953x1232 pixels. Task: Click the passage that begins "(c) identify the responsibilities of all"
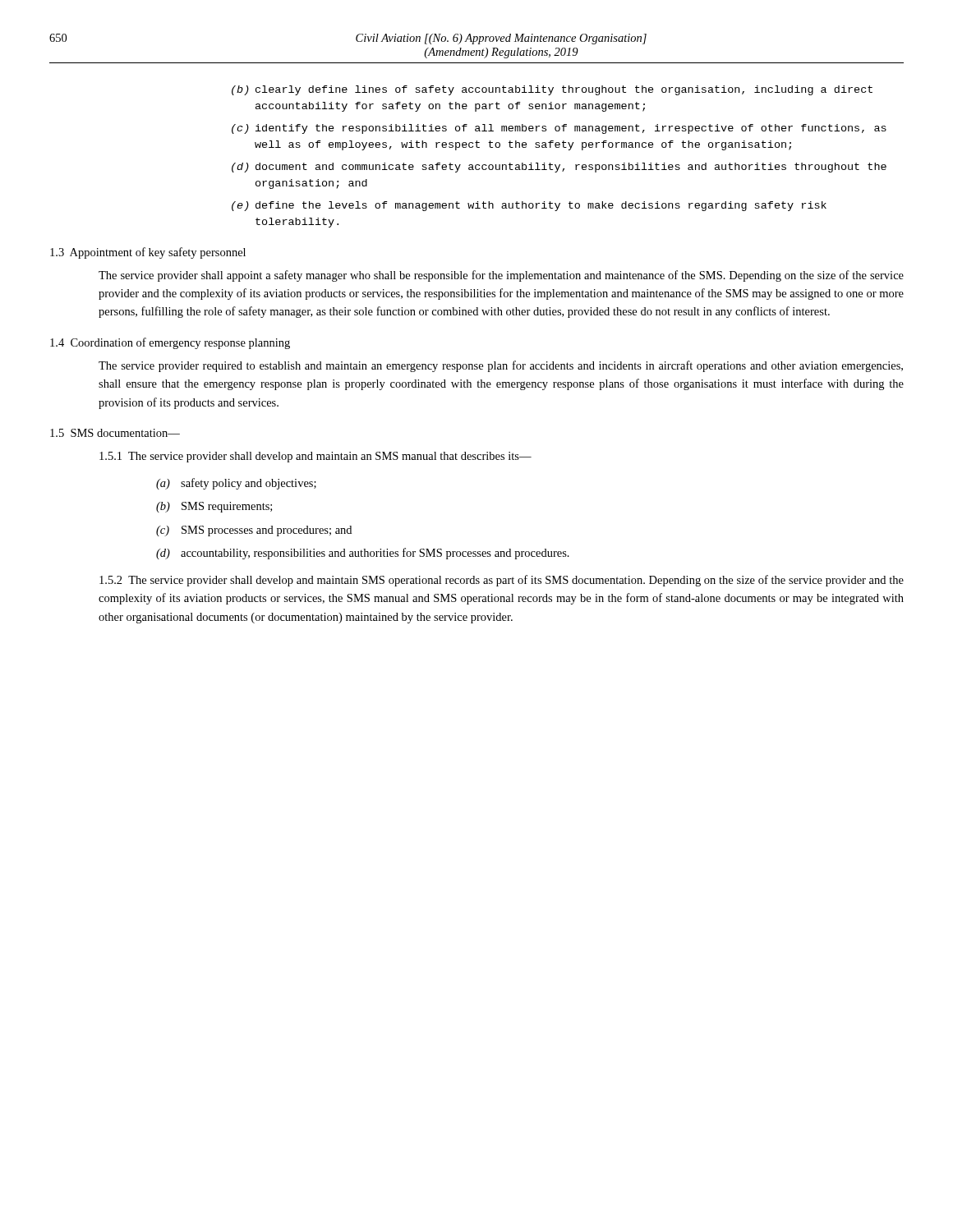(x=567, y=137)
